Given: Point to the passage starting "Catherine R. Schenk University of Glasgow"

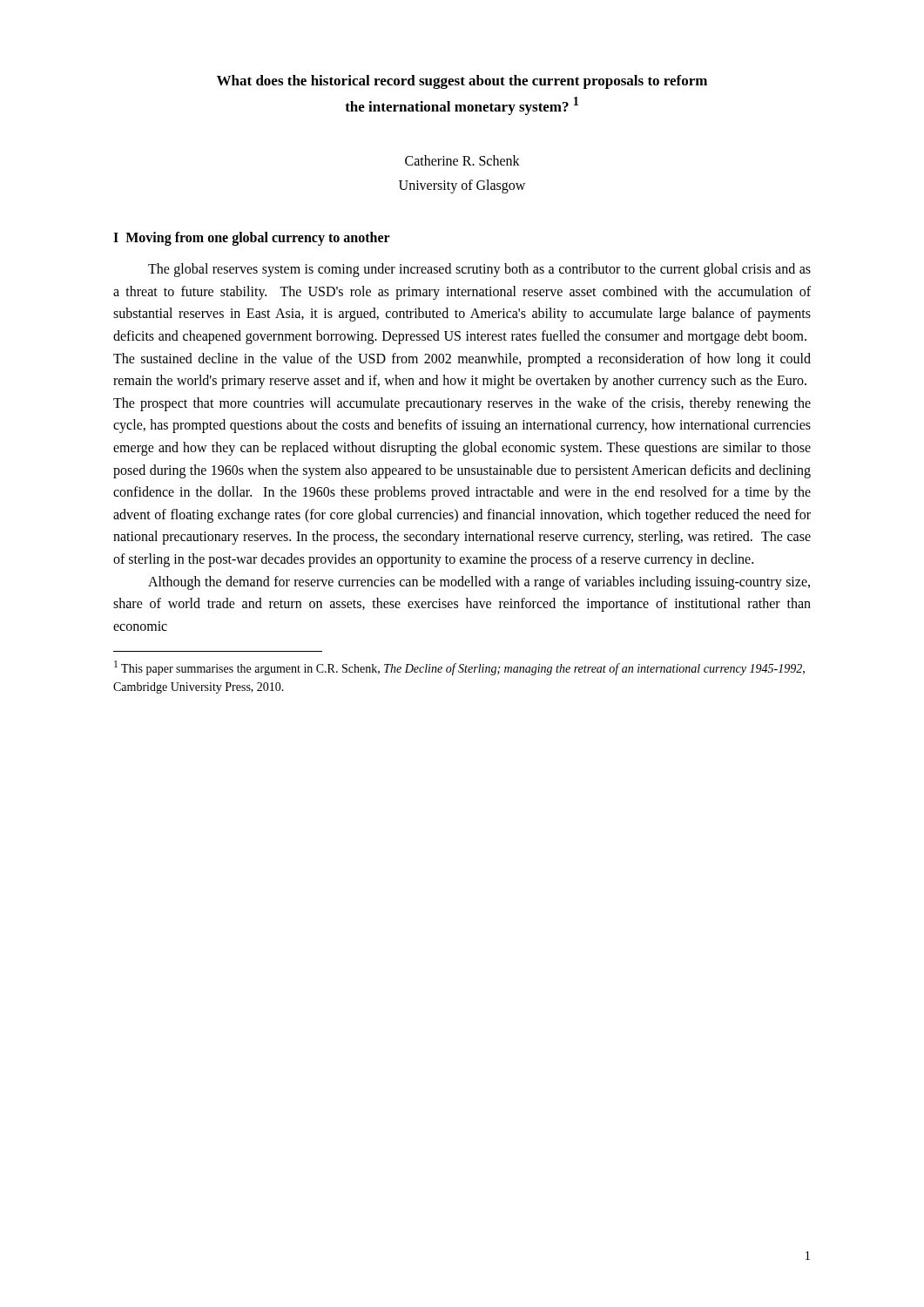Looking at the screenshot, I should tap(462, 174).
